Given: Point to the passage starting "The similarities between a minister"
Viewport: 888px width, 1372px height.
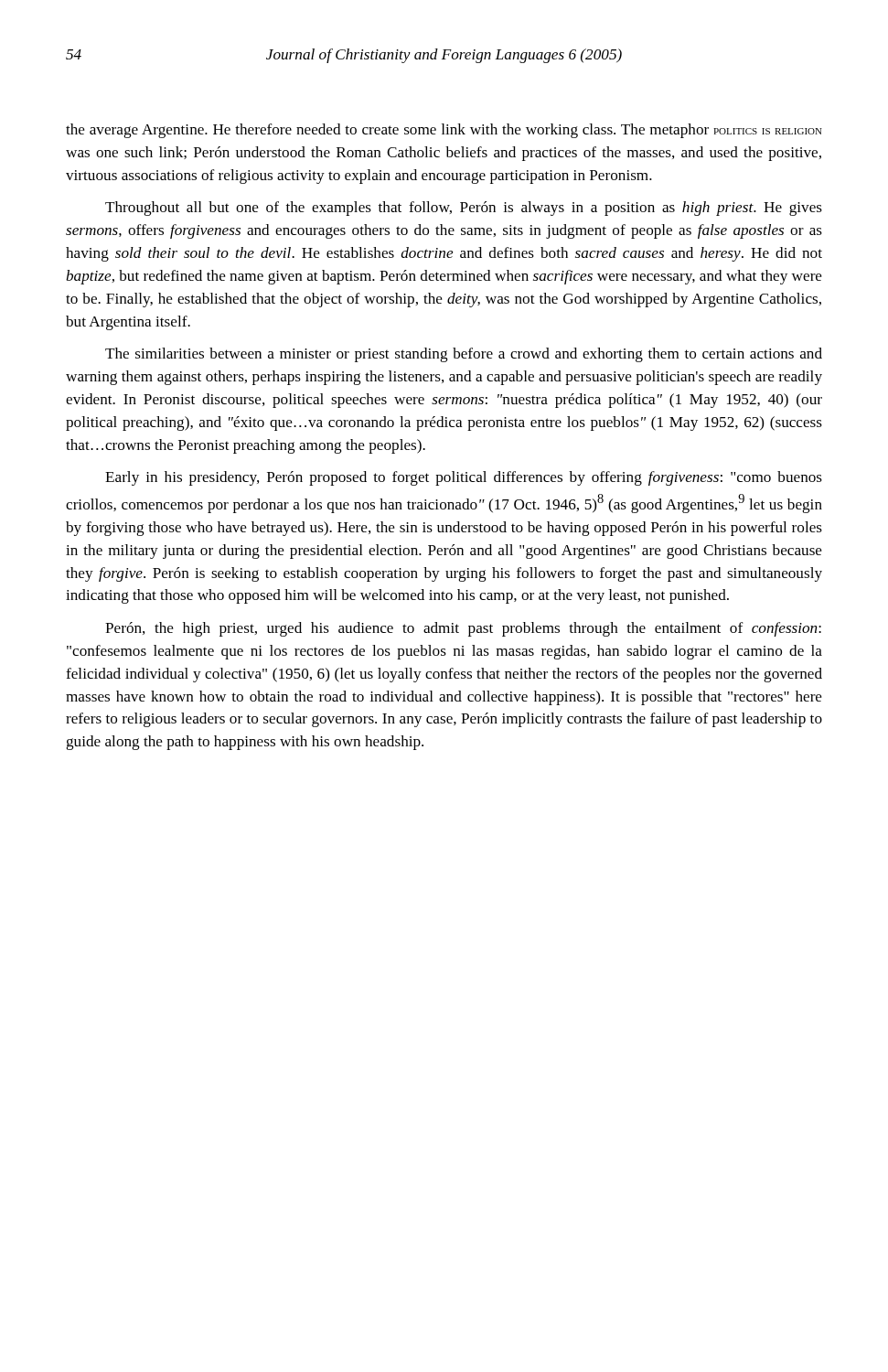Looking at the screenshot, I should click(x=444, y=400).
